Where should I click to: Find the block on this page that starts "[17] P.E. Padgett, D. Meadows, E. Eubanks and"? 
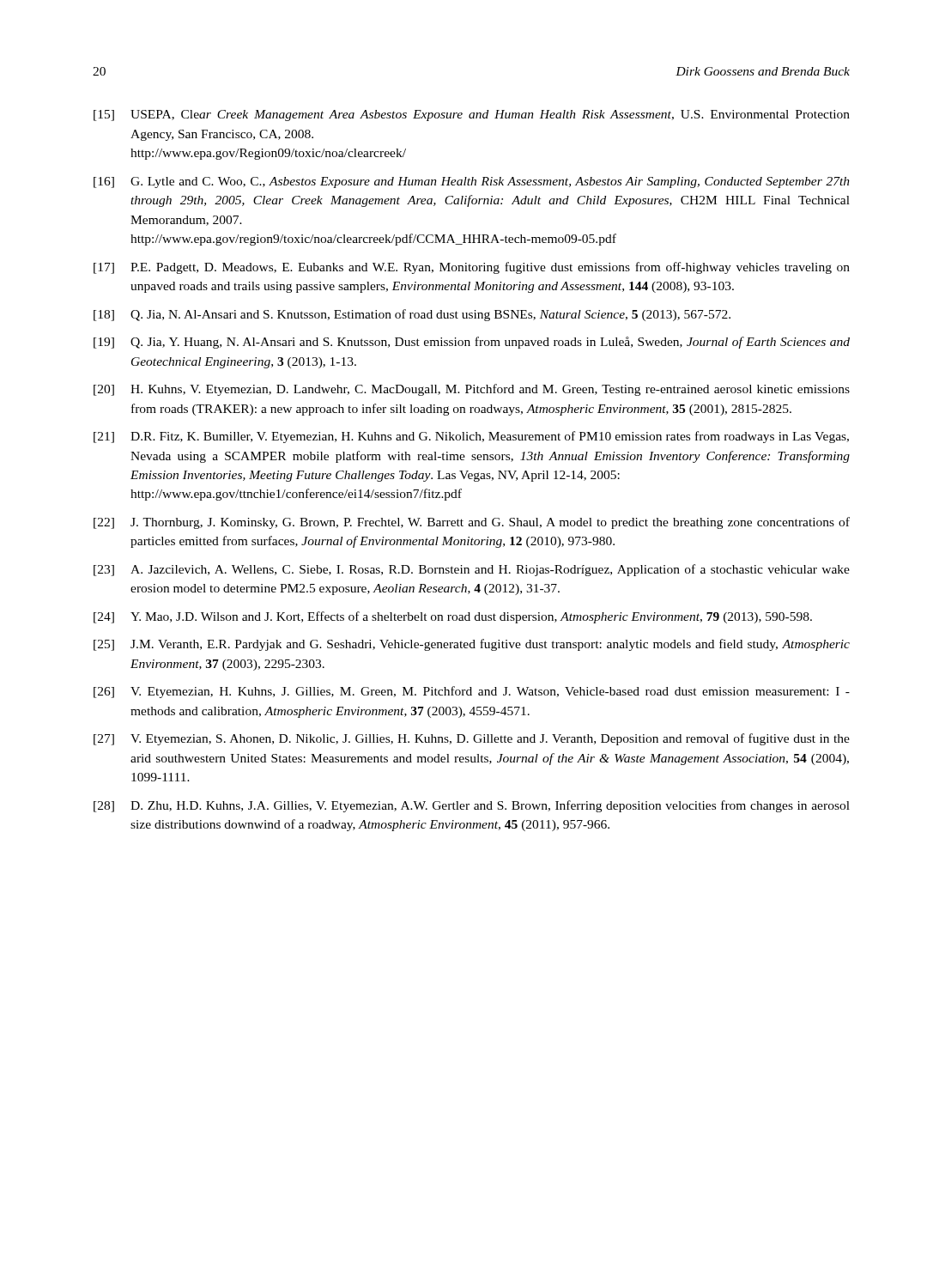click(x=471, y=277)
